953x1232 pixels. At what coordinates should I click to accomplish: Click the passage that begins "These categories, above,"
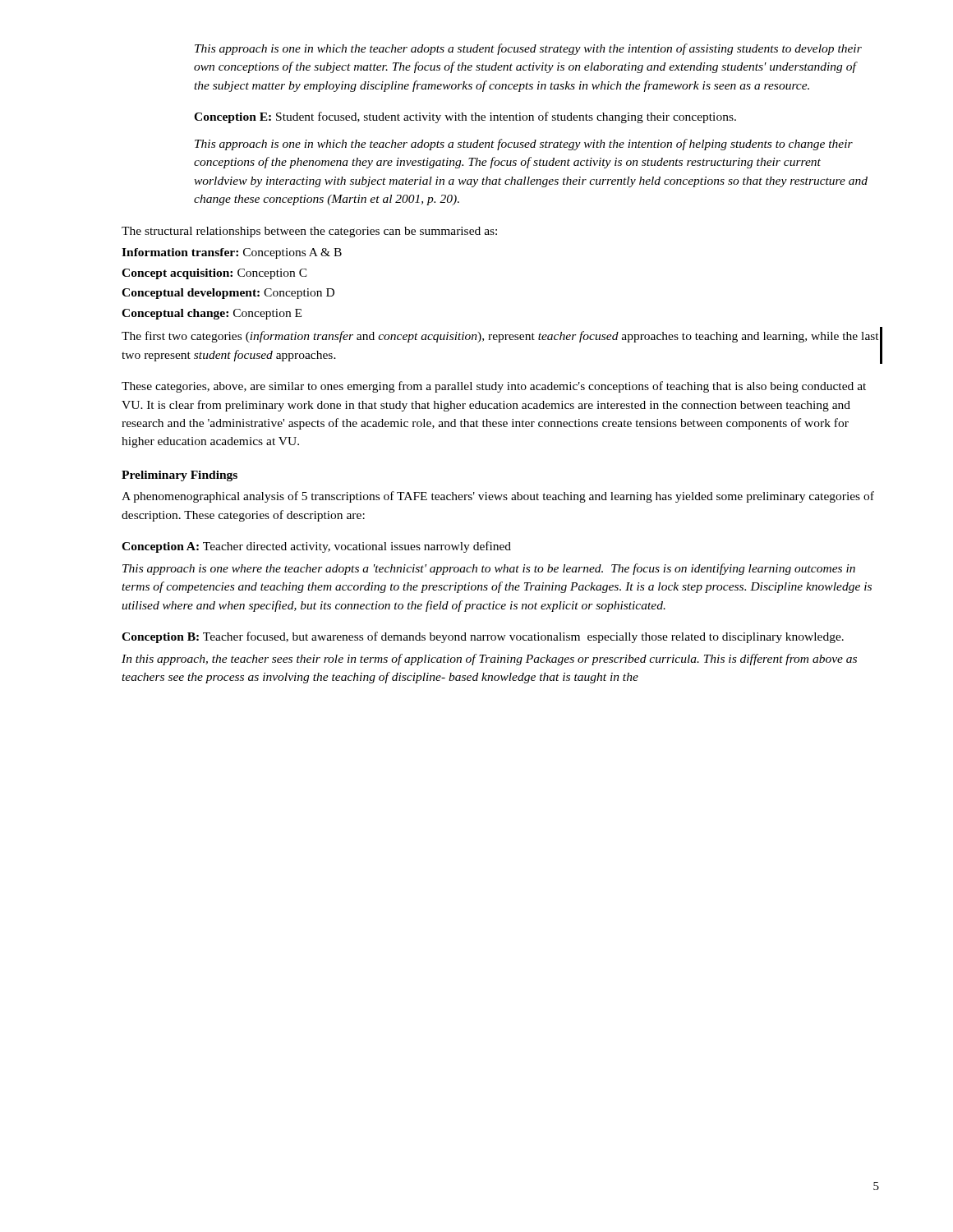(x=500, y=414)
